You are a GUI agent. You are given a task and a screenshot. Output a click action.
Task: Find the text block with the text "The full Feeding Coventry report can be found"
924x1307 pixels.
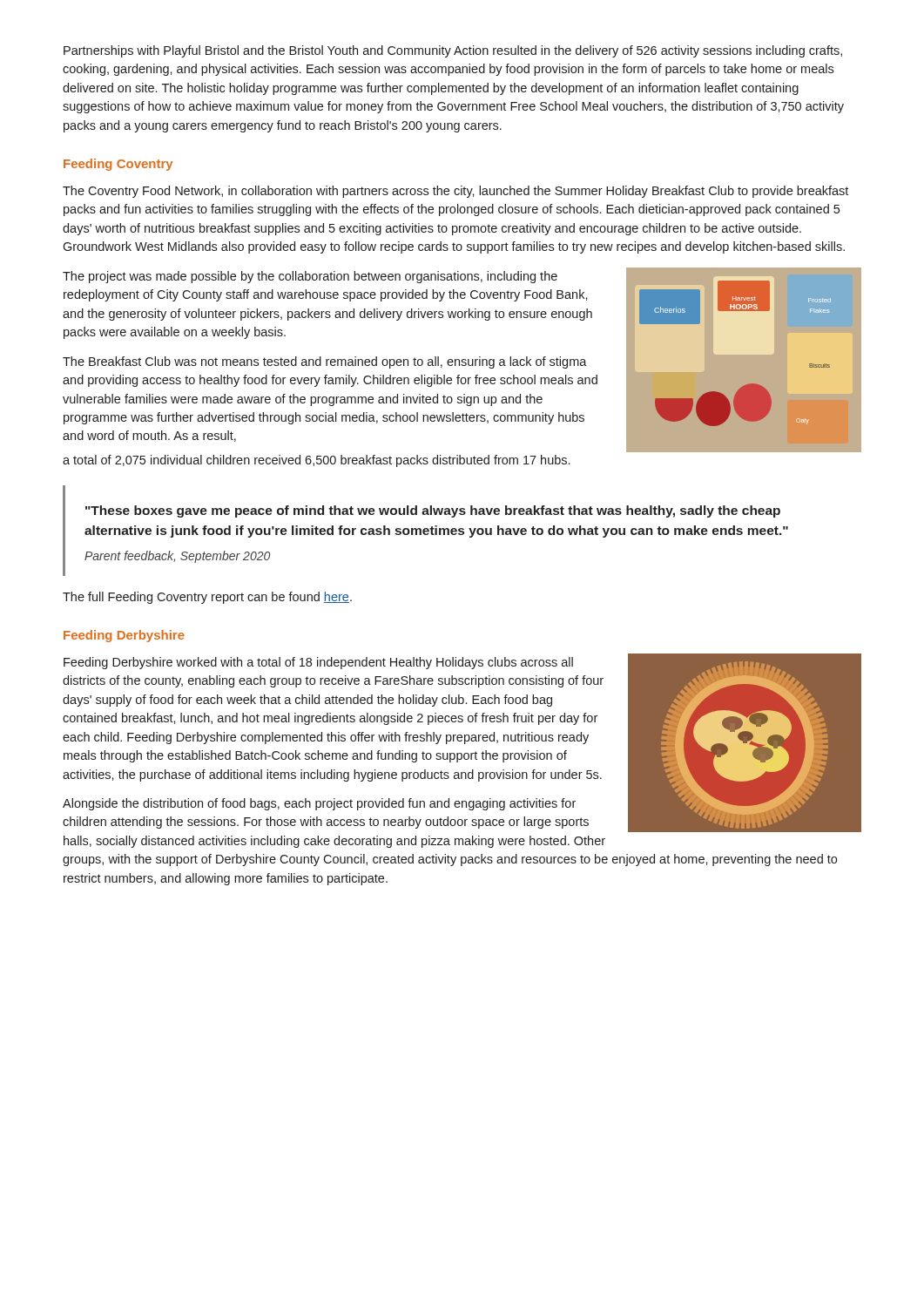[x=208, y=597]
